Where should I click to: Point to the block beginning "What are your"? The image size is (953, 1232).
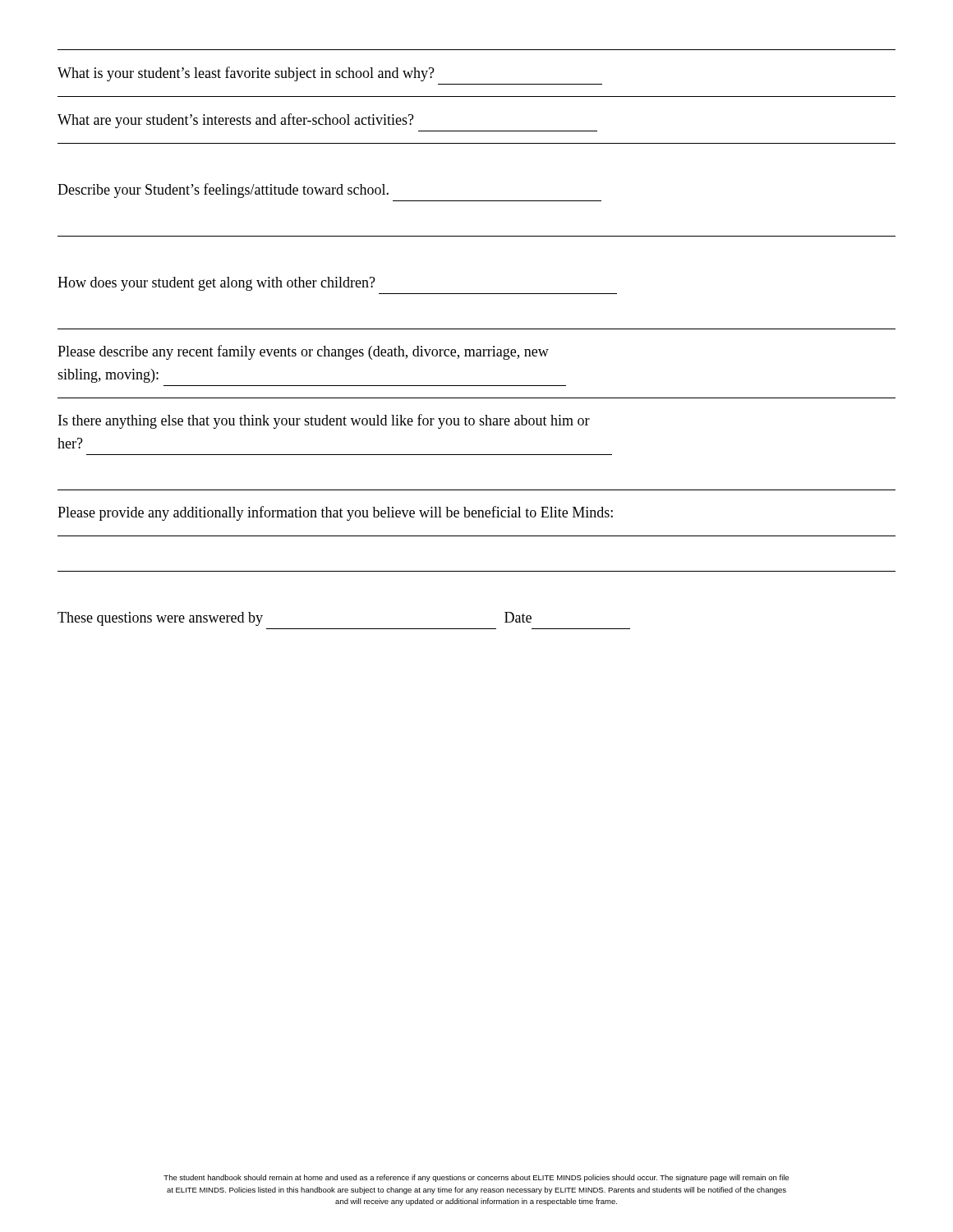pyautogui.click(x=476, y=120)
